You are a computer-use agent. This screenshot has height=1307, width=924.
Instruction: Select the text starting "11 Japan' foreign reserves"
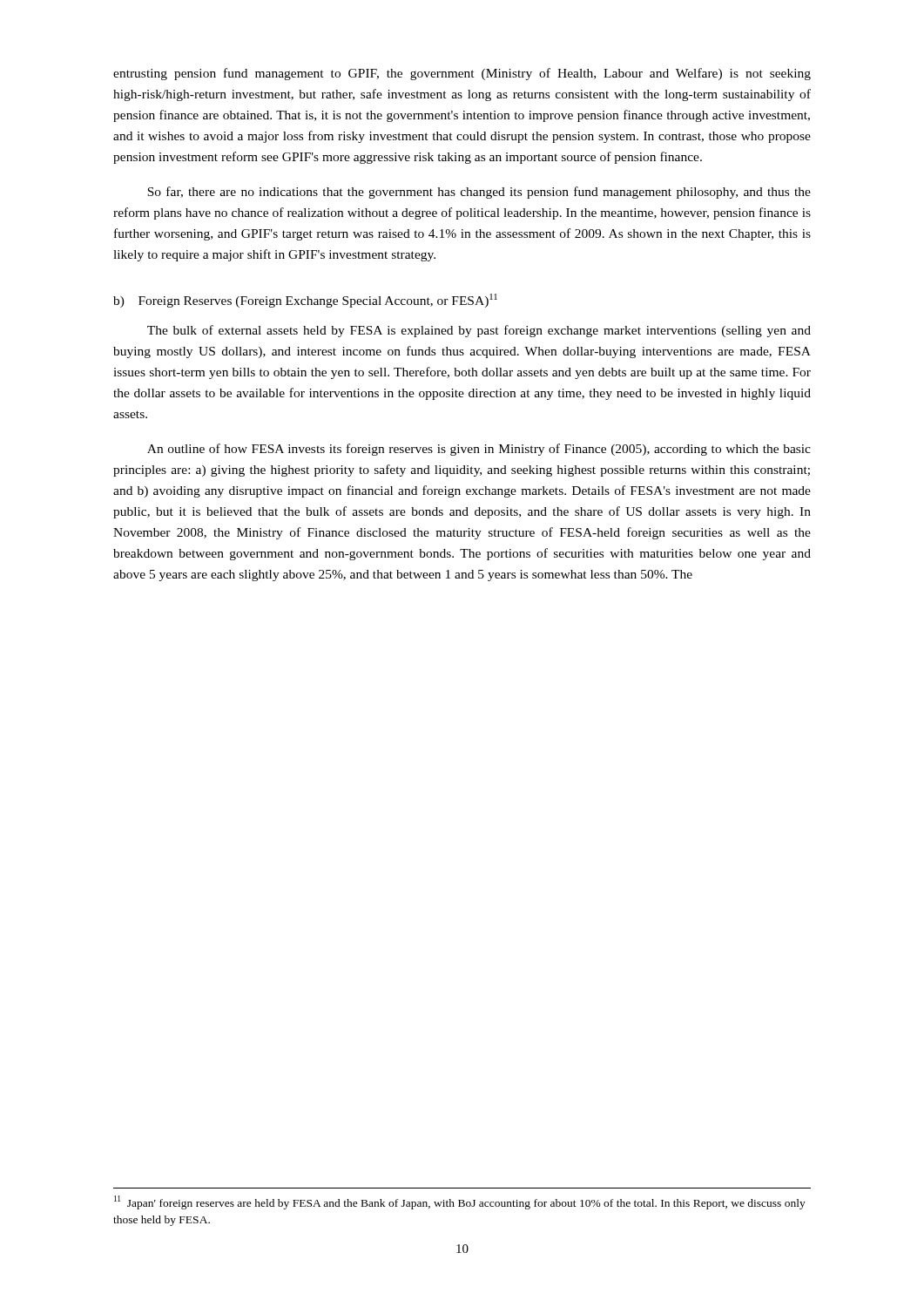[x=462, y=1211]
